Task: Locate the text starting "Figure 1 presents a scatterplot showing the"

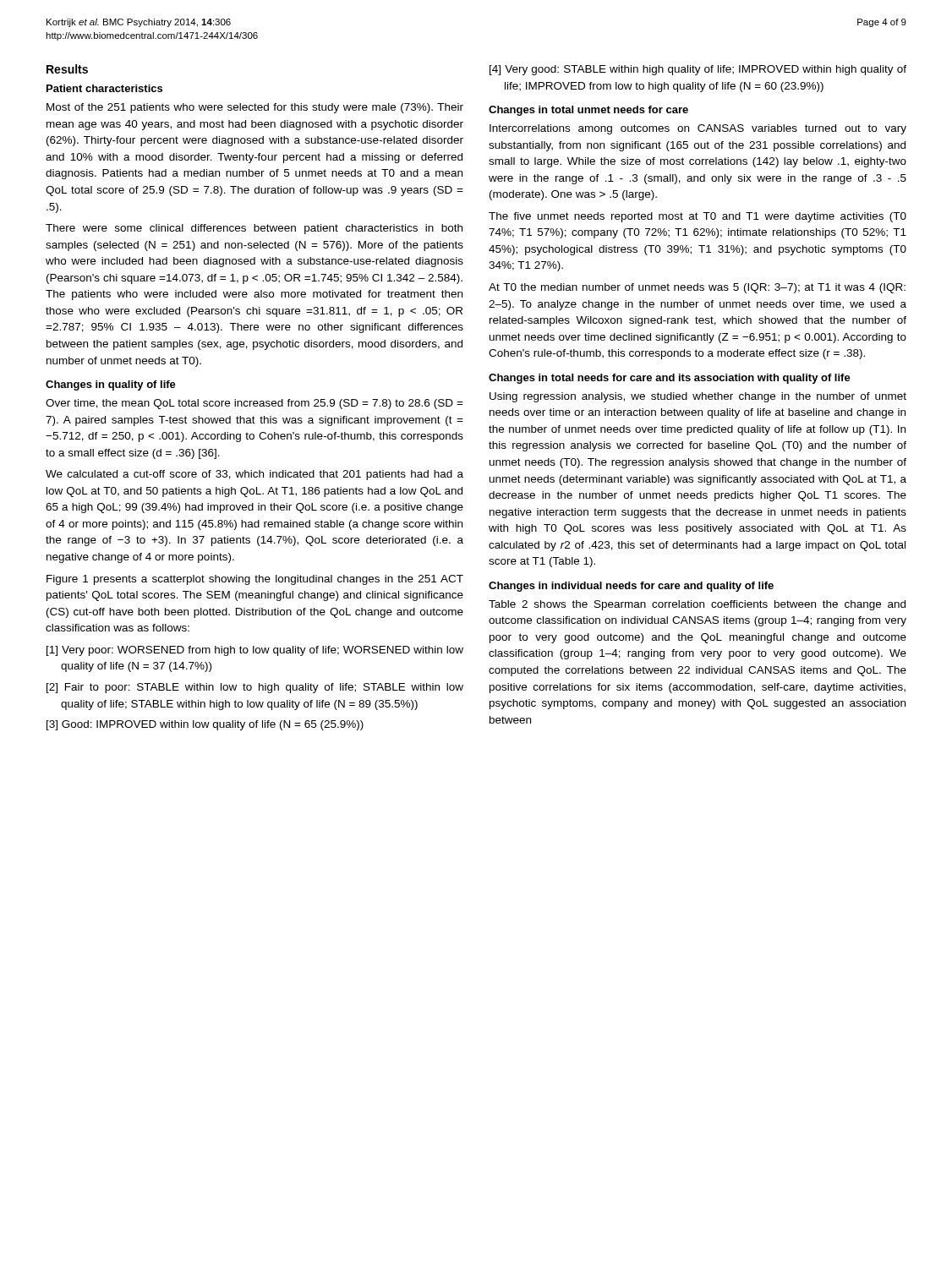Action: [x=255, y=603]
